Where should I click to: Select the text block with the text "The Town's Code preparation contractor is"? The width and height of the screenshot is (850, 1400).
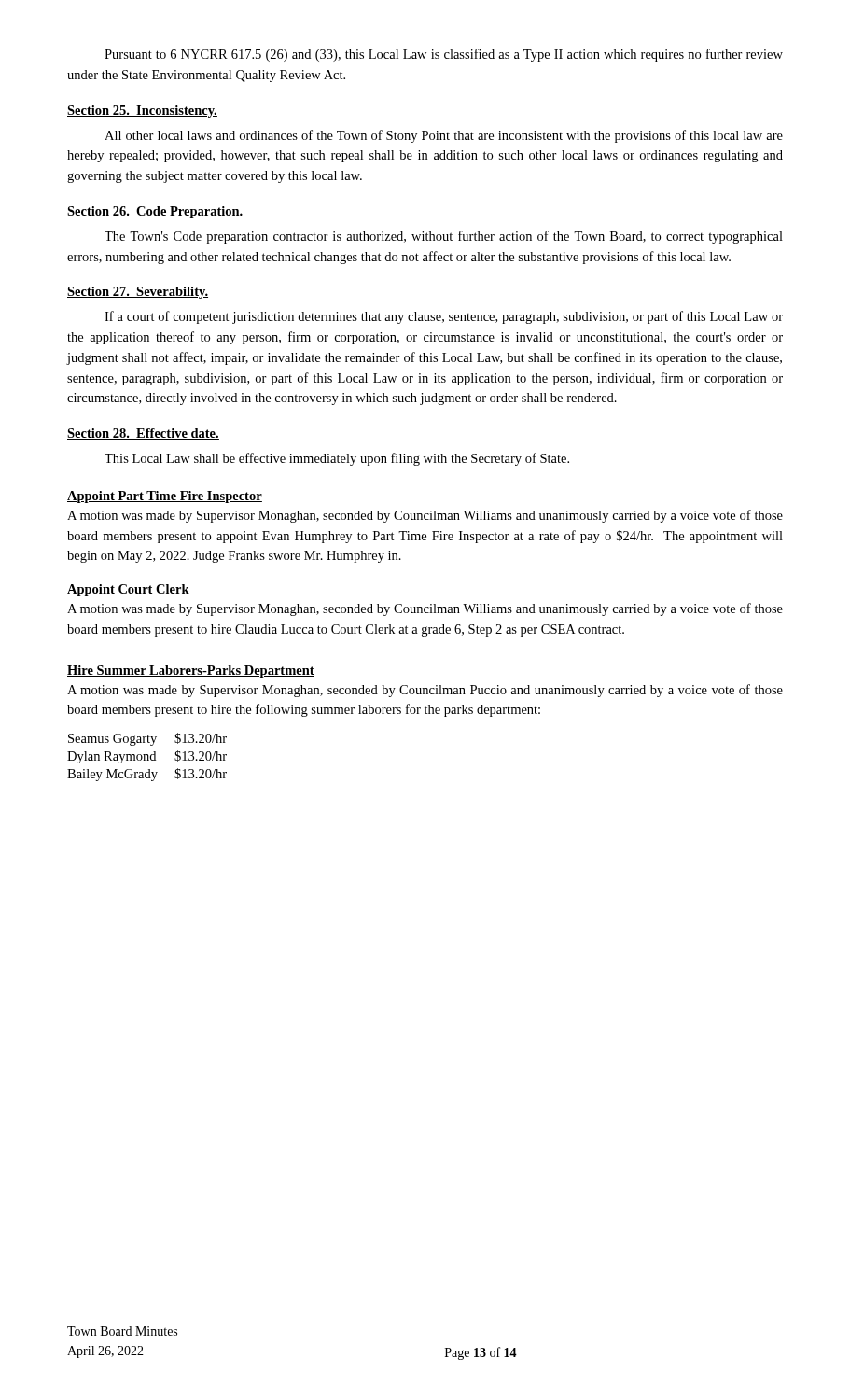tap(425, 246)
